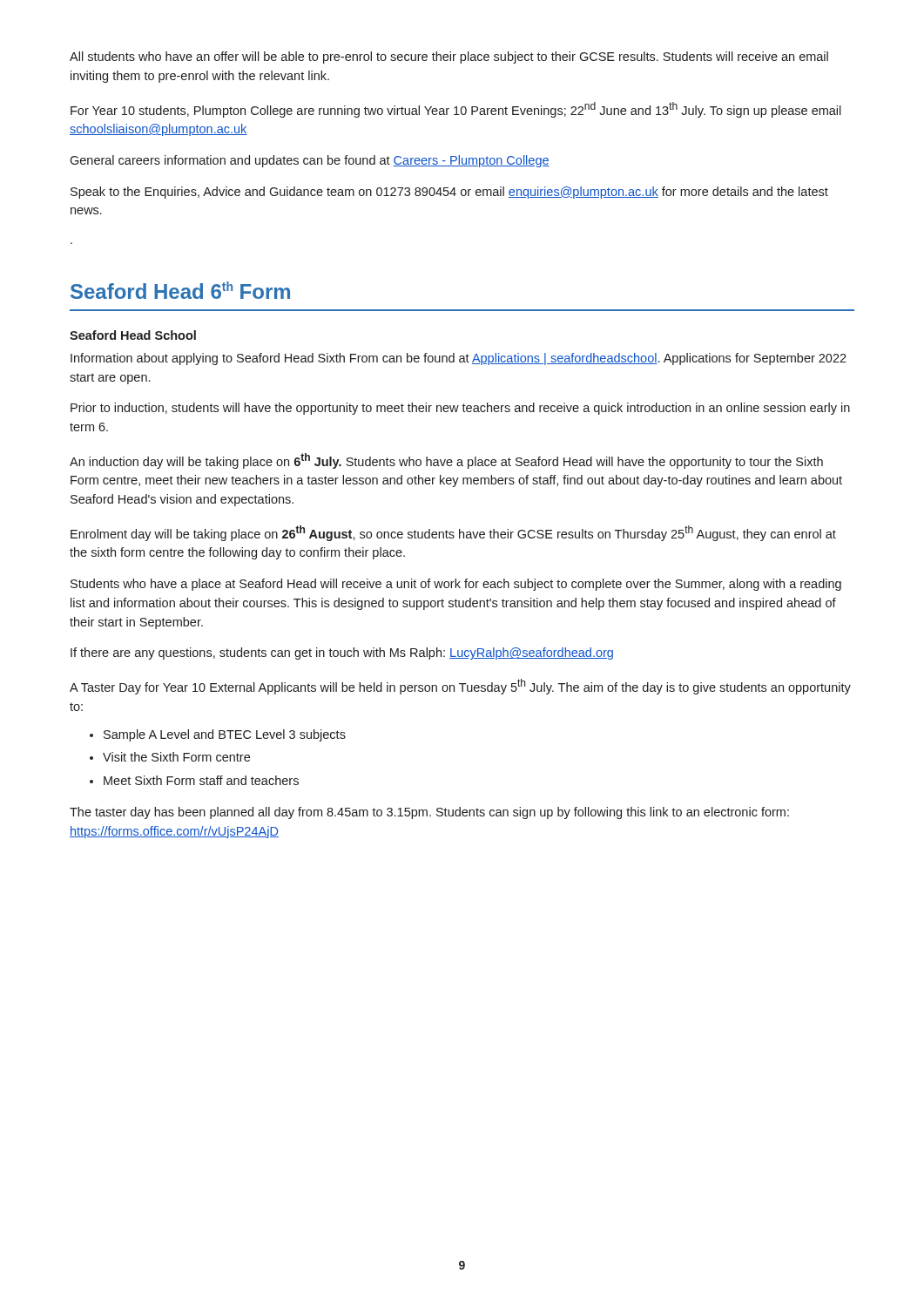Select the text block starting "Enrolment day will be taking place on"
924x1307 pixels.
click(453, 542)
